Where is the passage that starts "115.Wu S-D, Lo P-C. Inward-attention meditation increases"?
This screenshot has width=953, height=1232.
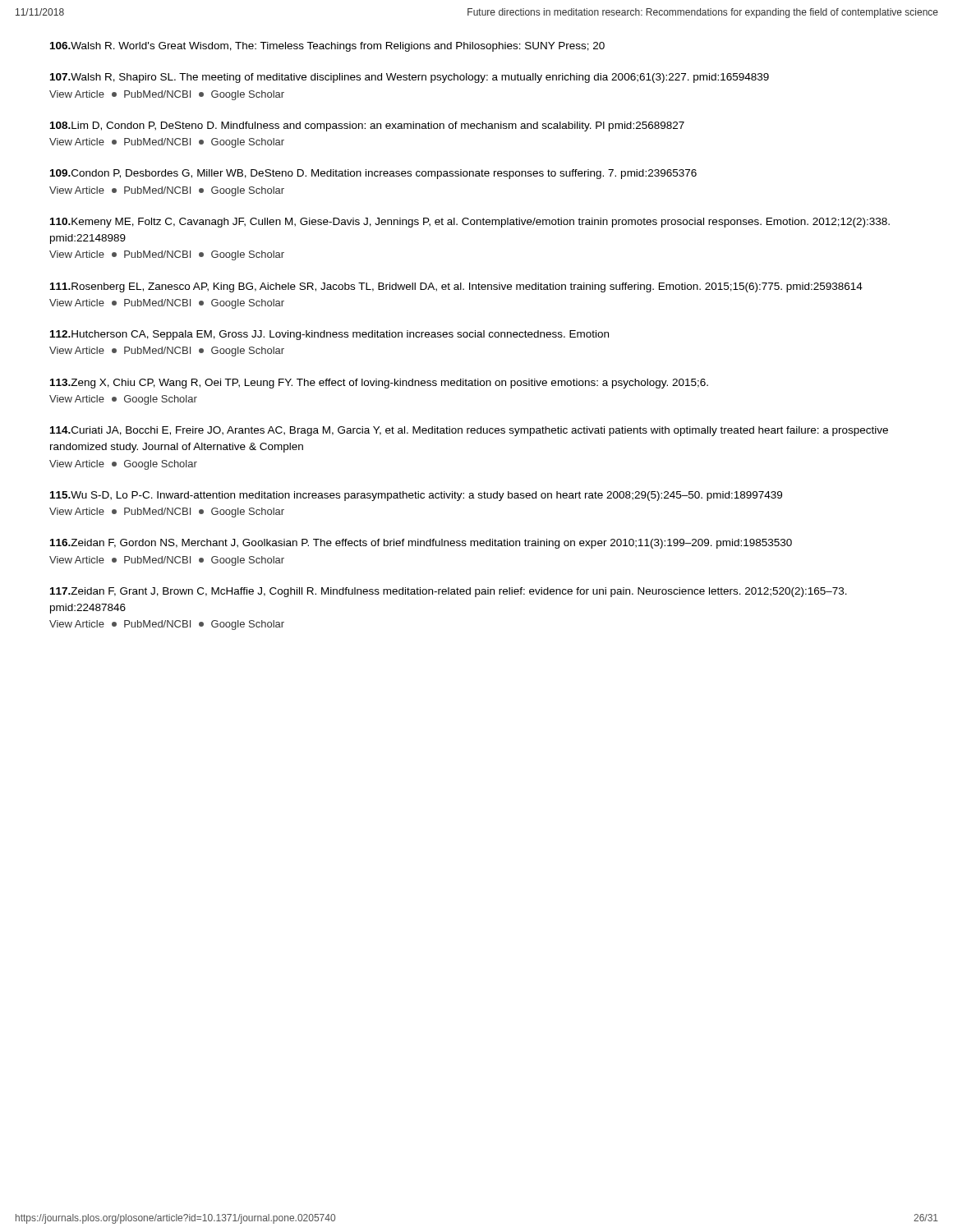(x=416, y=503)
